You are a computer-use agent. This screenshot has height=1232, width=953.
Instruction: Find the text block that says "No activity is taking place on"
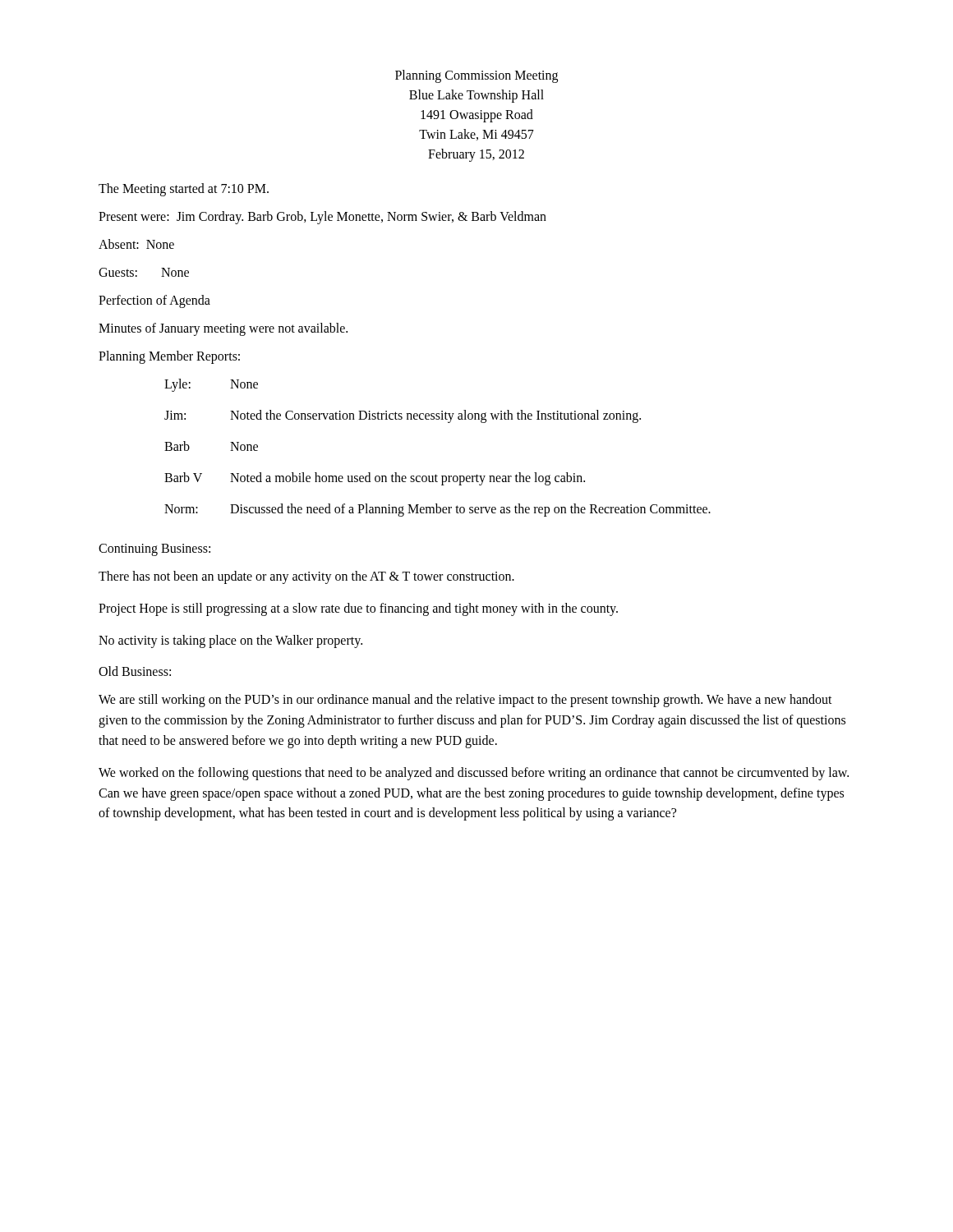[231, 640]
